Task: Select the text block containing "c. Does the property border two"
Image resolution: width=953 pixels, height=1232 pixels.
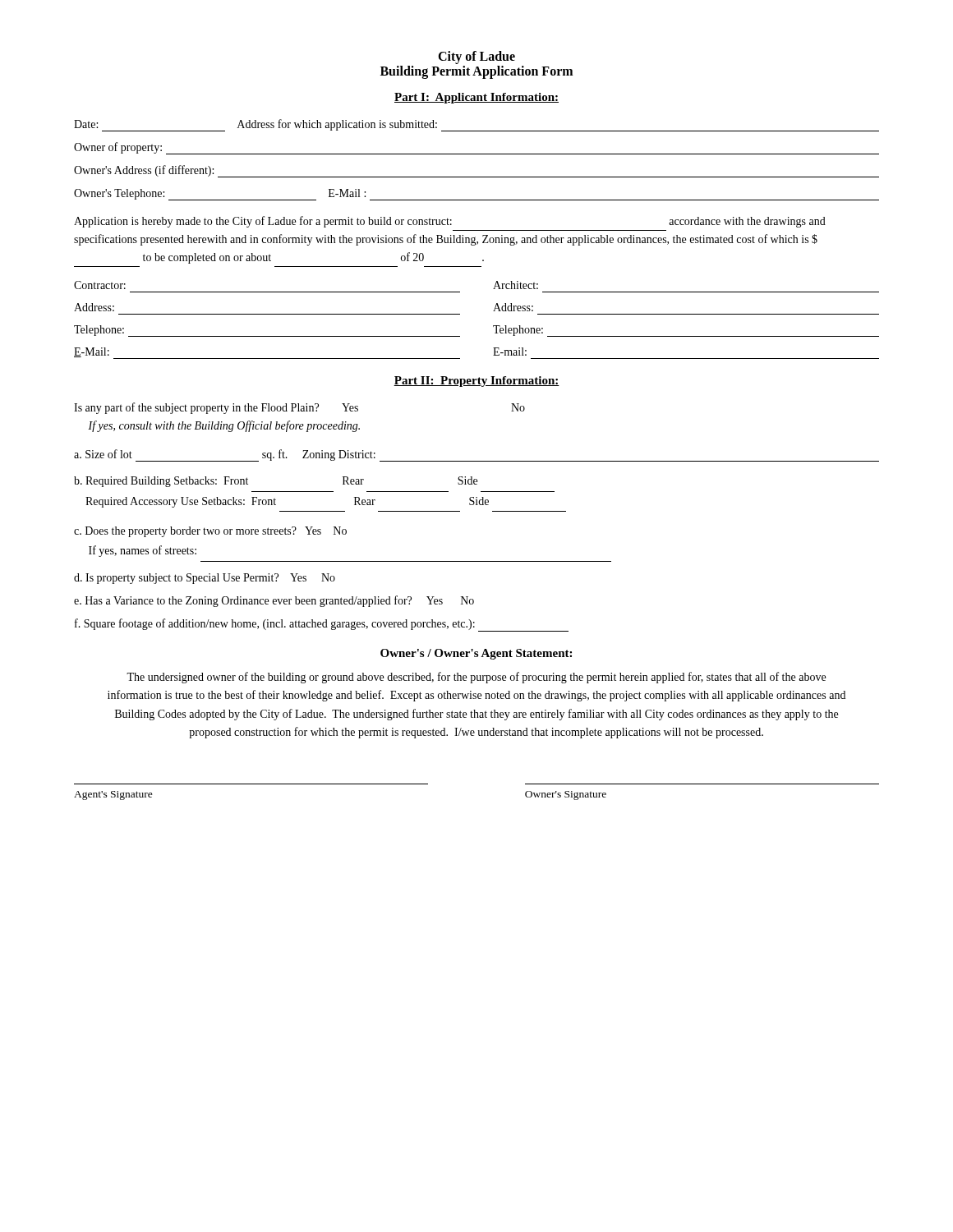Action: point(342,543)
